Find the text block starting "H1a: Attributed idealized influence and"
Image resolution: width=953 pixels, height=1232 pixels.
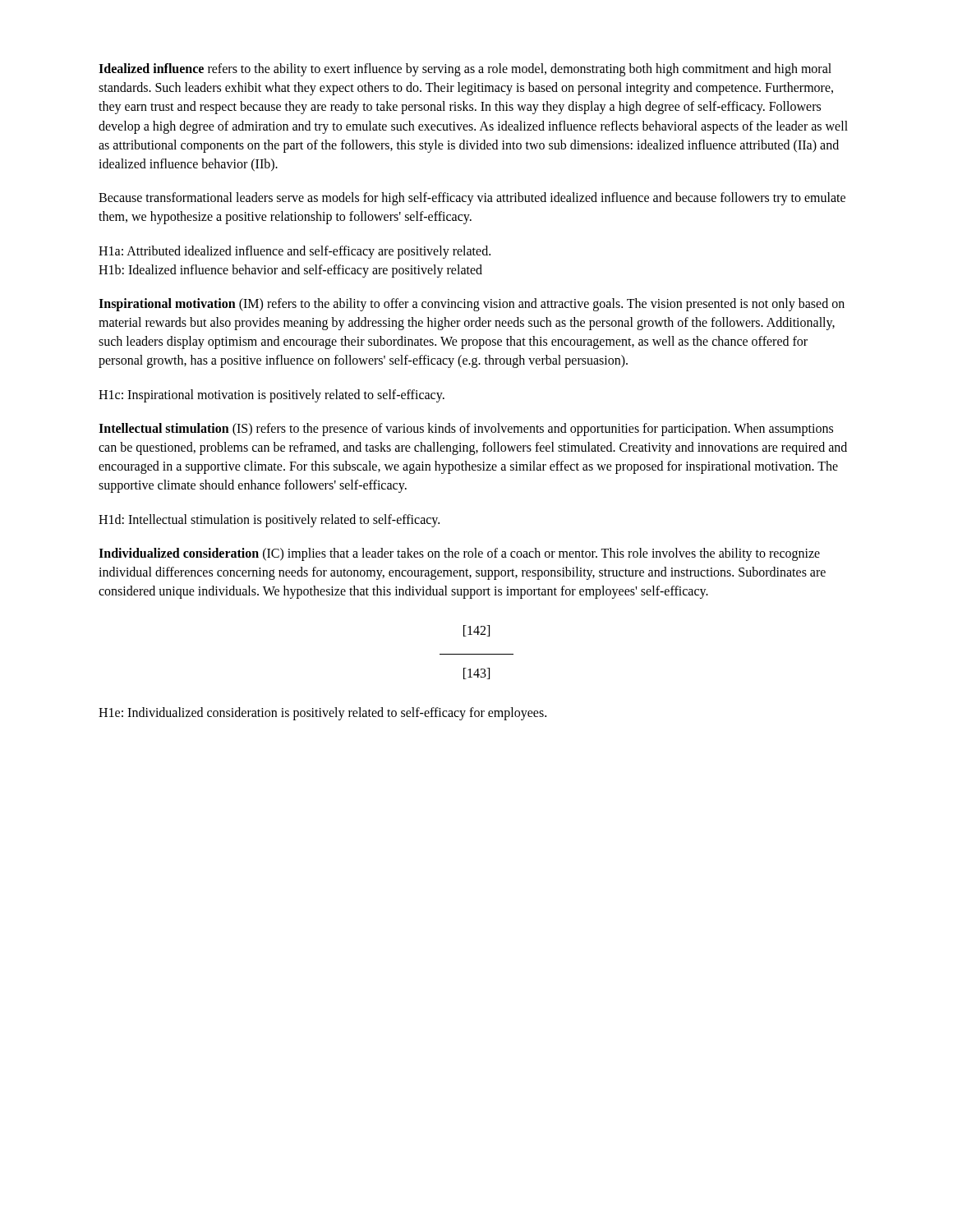click(x=295, y=260)
